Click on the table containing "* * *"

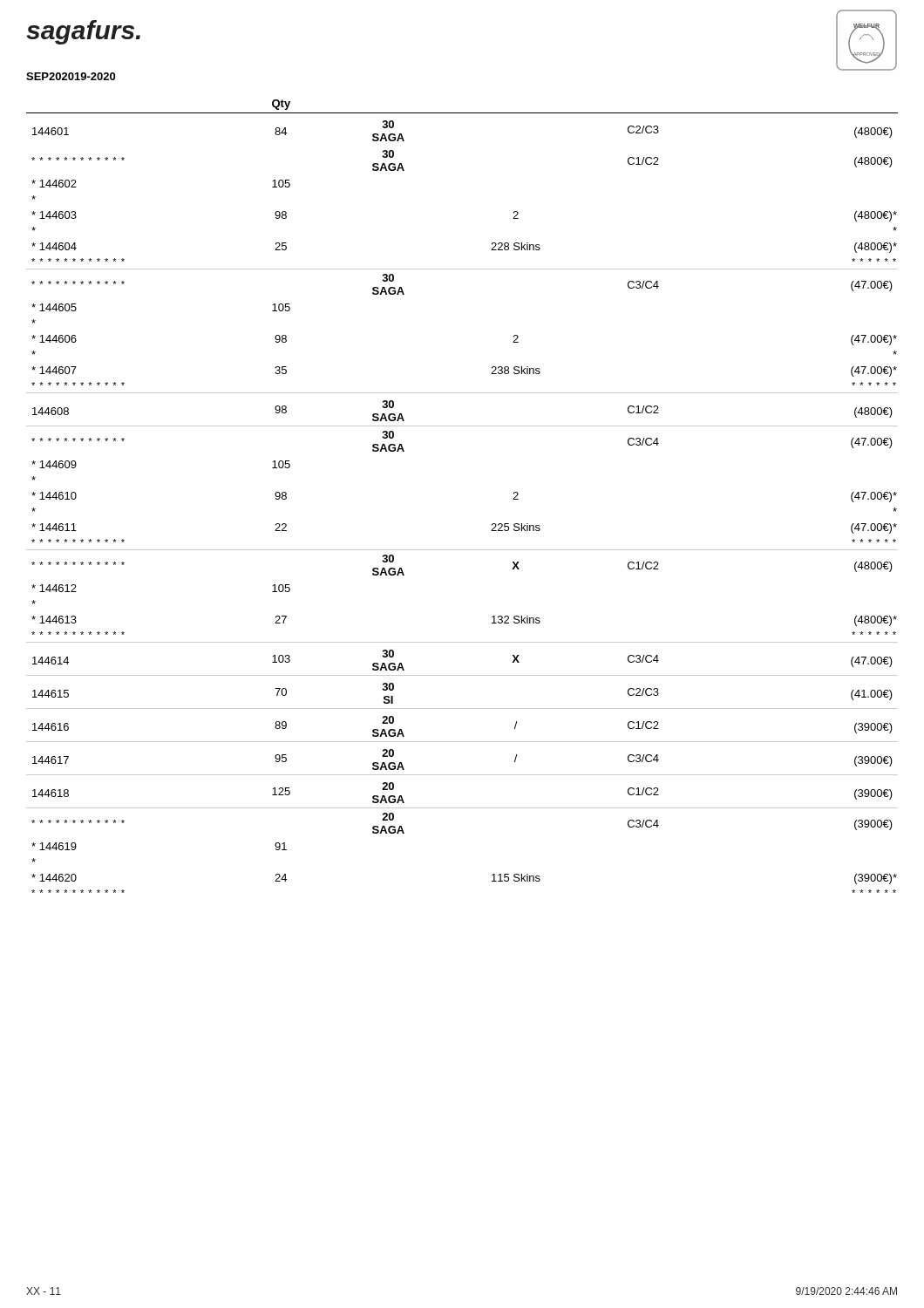462,497
